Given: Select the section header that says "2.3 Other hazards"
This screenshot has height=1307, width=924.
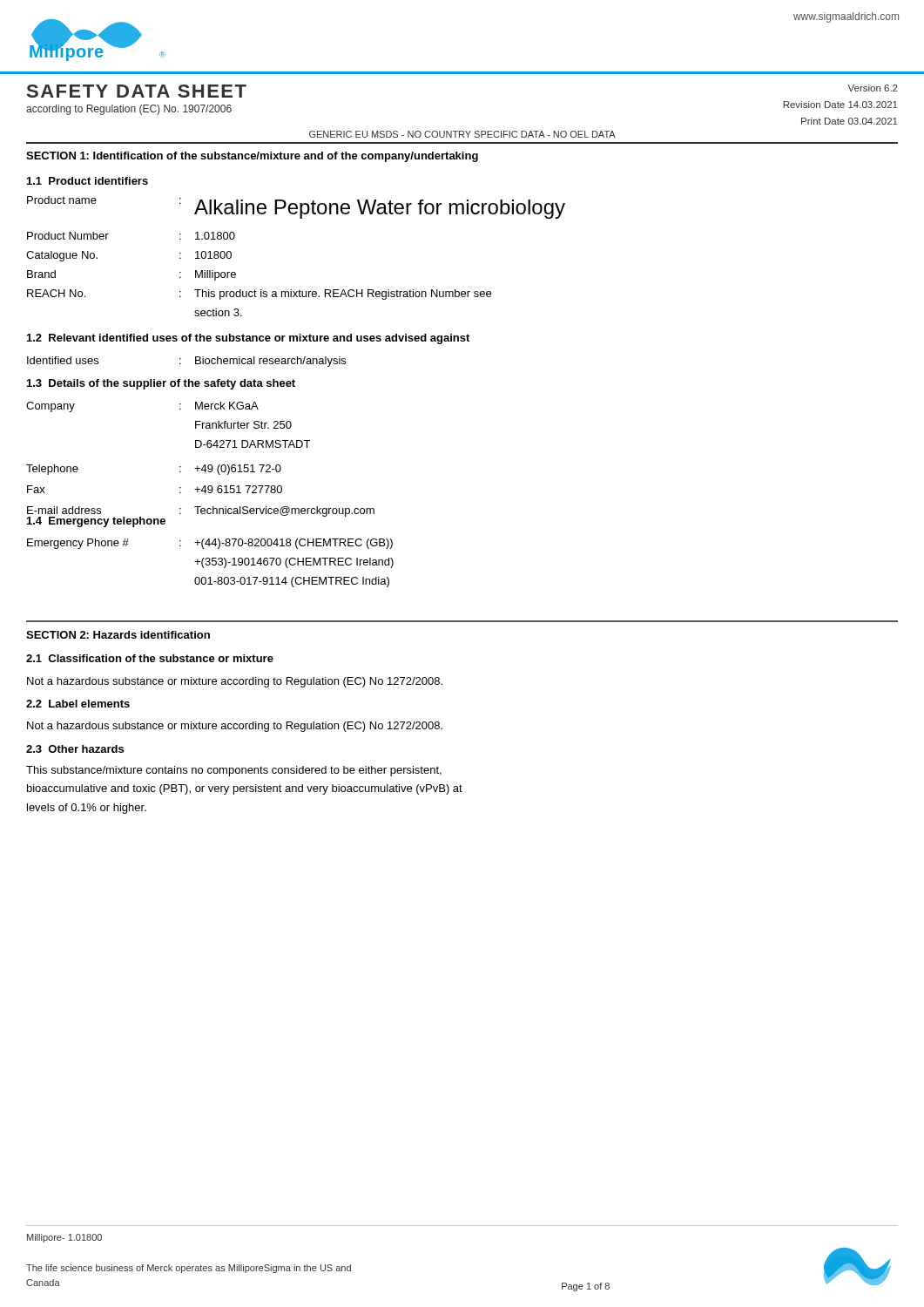Looking at the screenshot, I should click(75, 749).
